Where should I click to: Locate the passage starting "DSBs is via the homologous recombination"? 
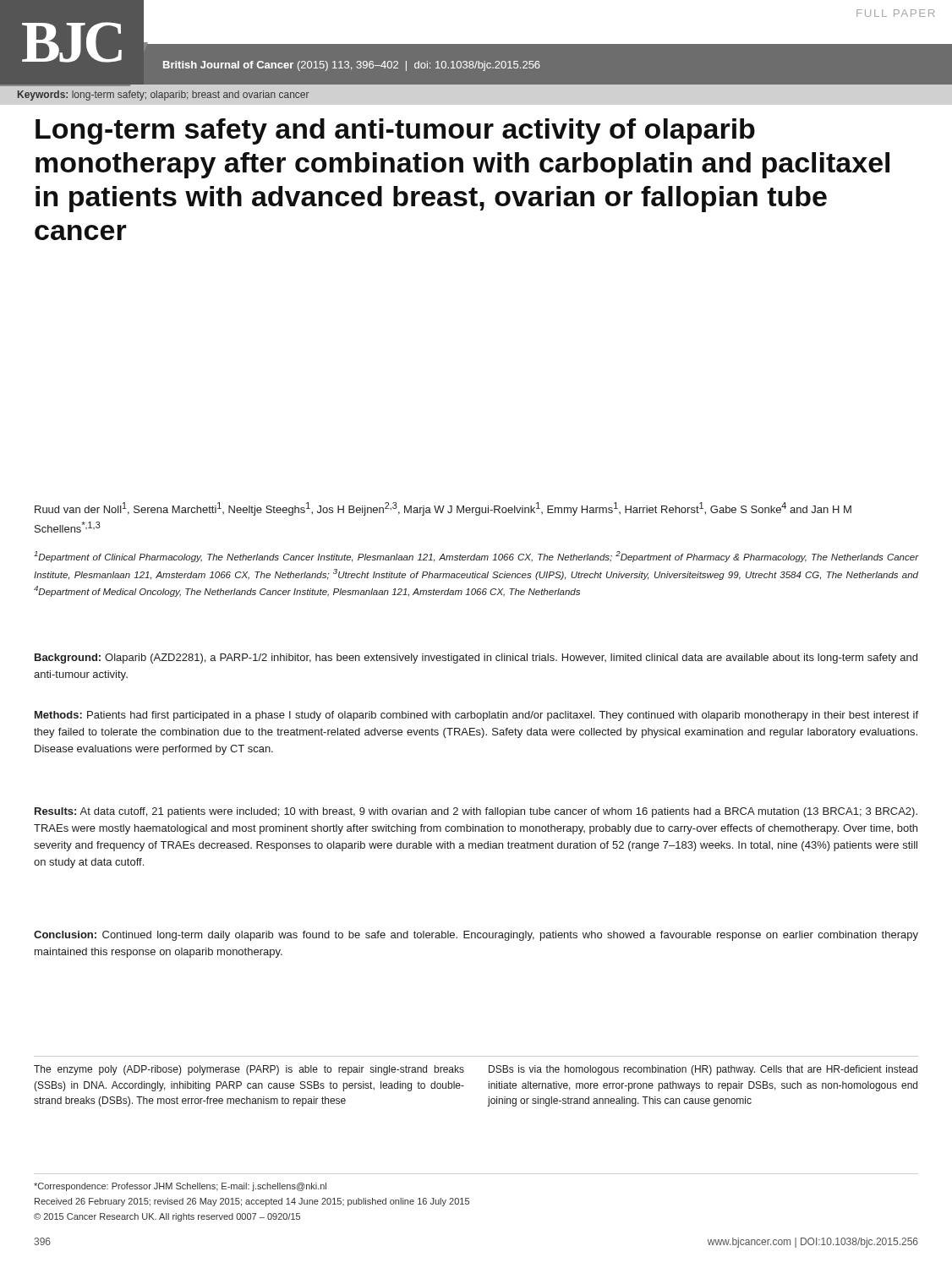coord(703,1085)
